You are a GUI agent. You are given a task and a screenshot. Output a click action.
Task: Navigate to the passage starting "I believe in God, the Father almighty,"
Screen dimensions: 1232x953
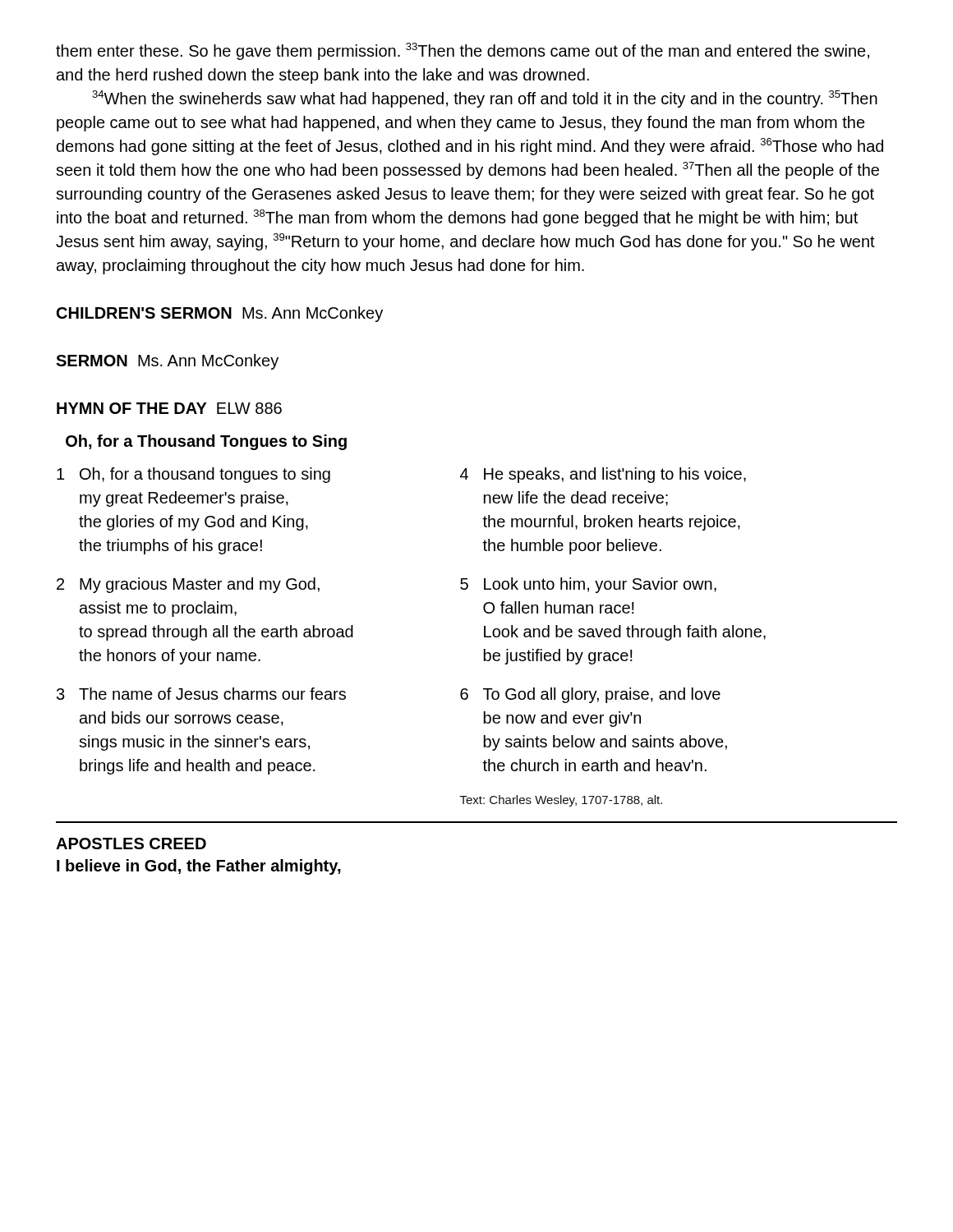(199, 866)
